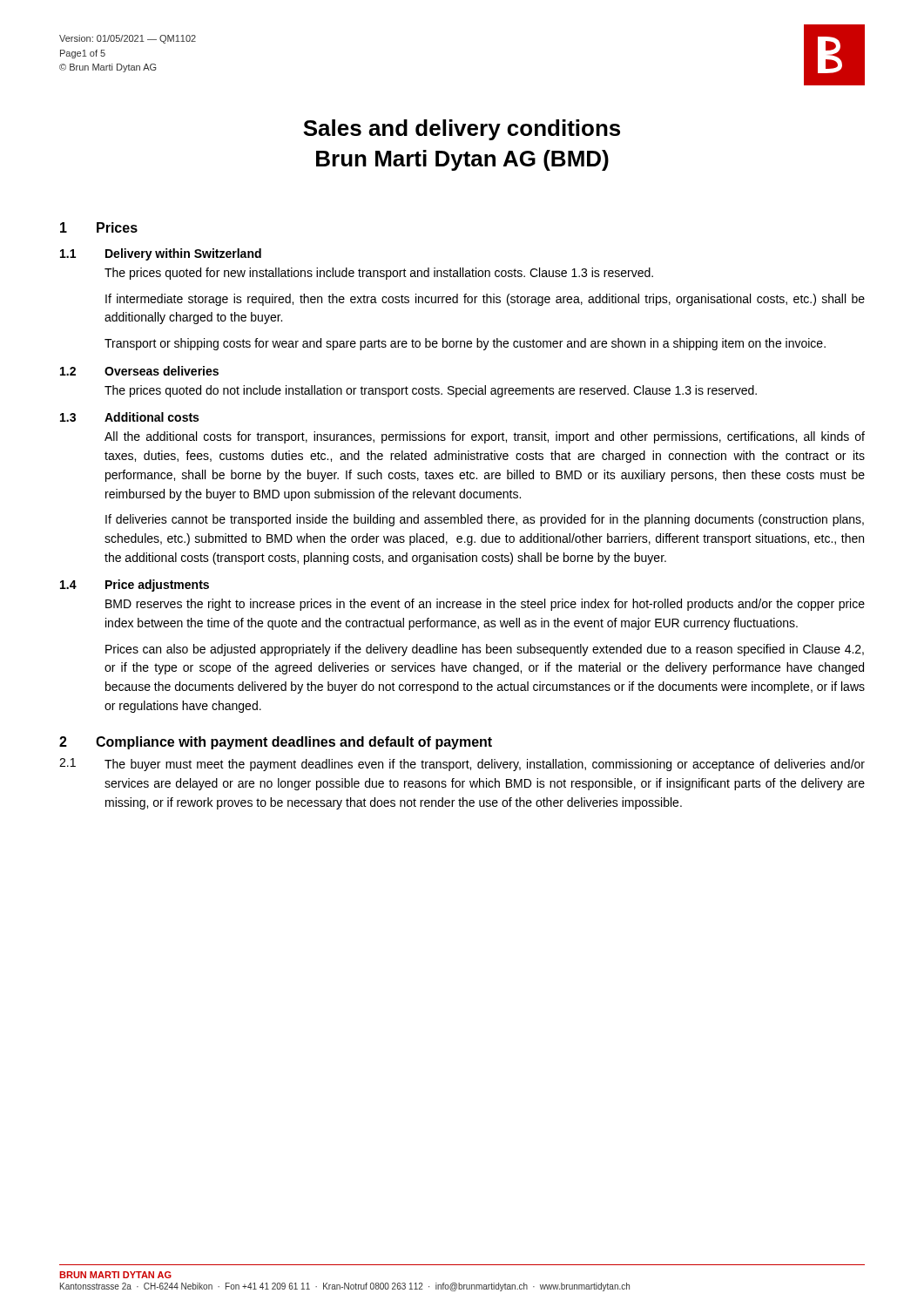Find the text starting "If deliveries cannot"

tap(485, 538)
